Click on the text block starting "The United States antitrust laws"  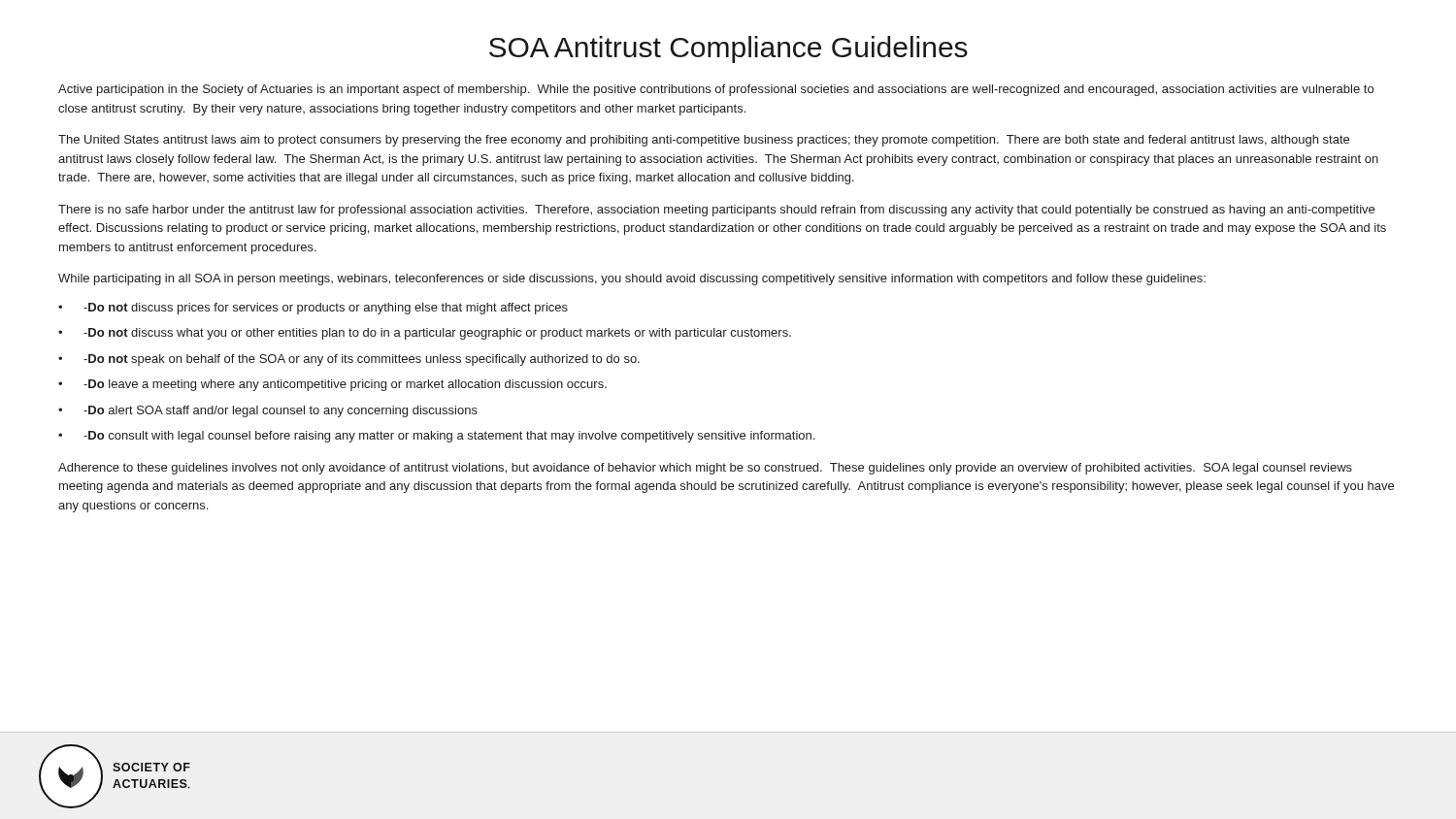pyautogui.click(x=718, y=158)
